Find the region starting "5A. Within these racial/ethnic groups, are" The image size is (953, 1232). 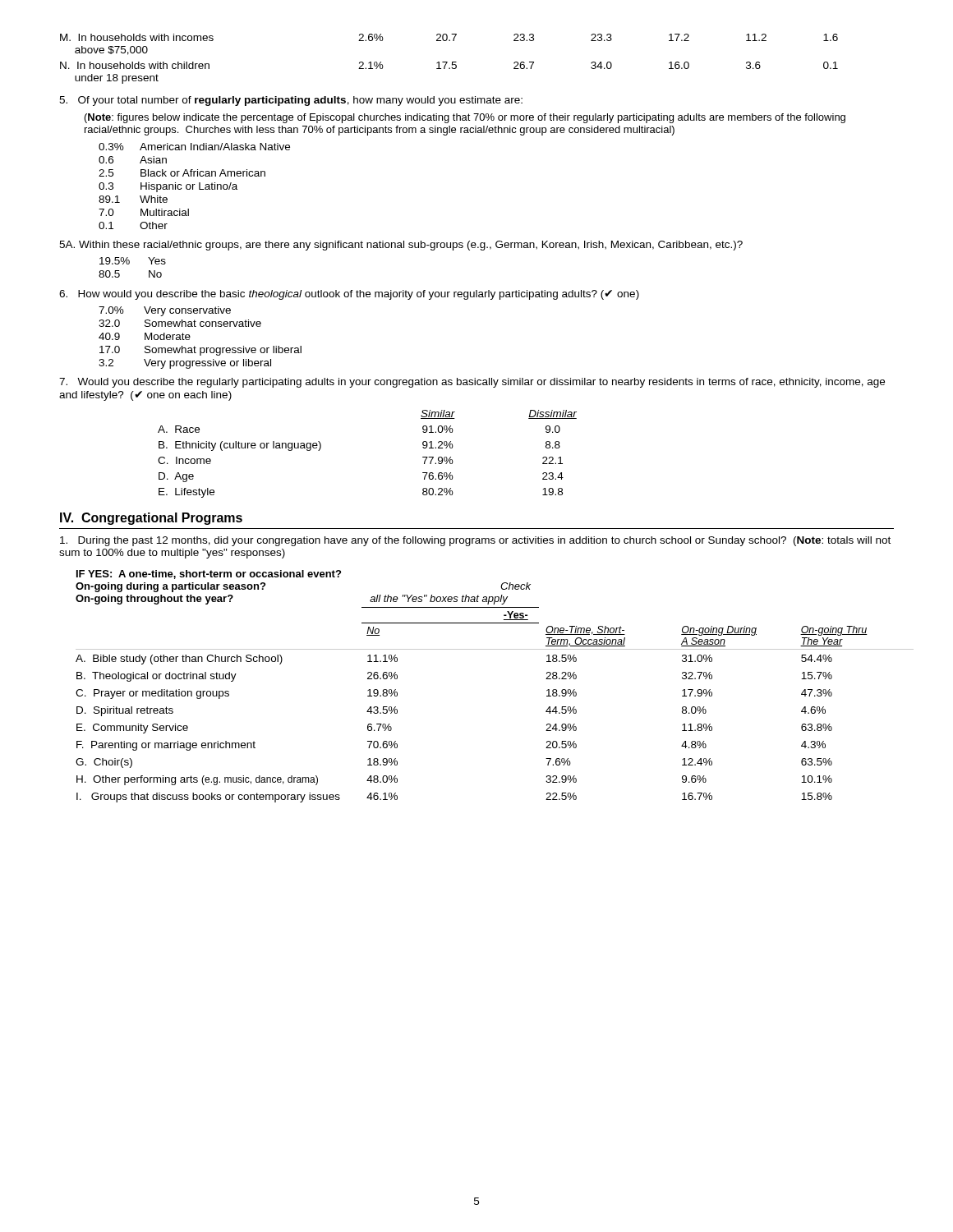point(401,244)
